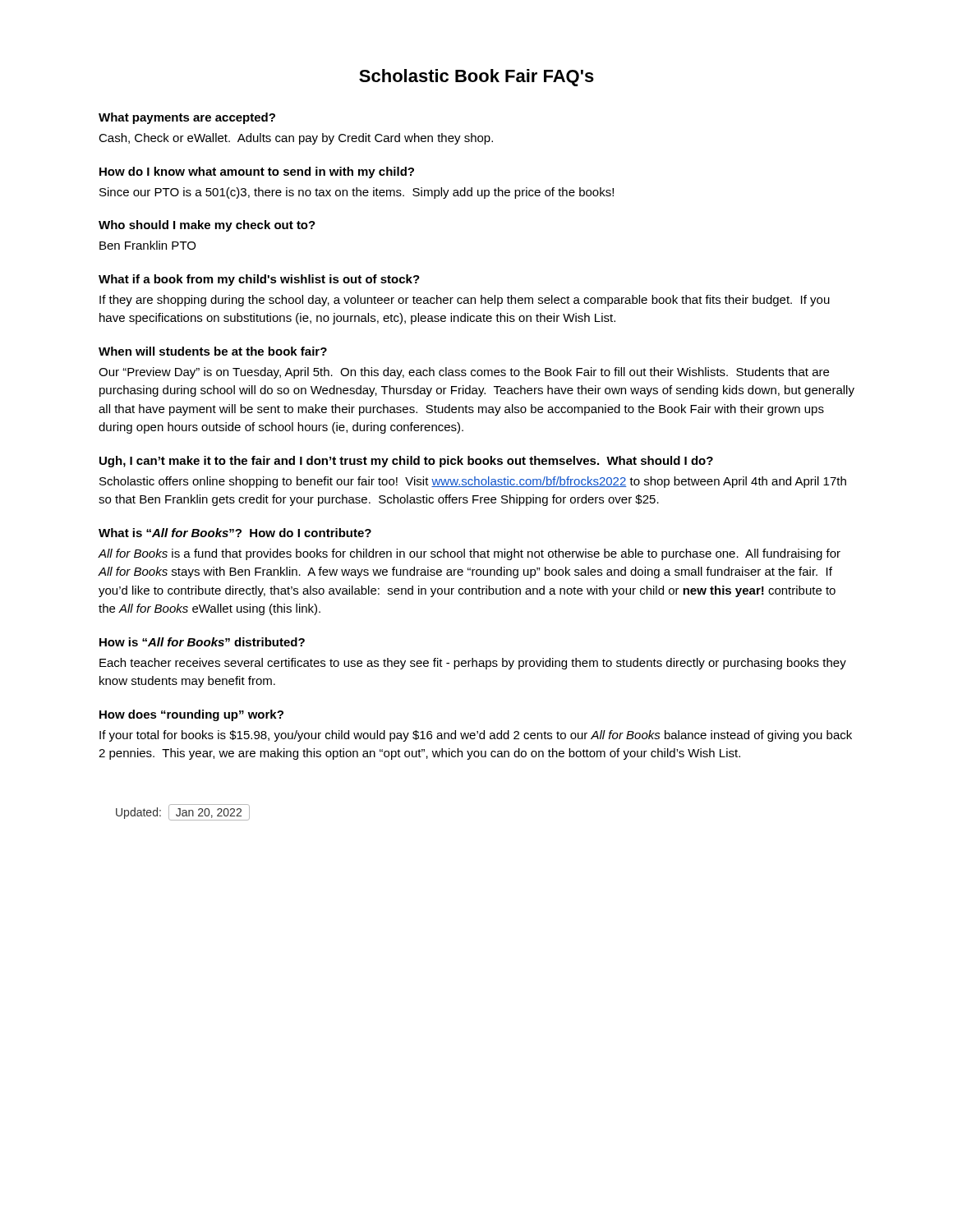This screenshot has width=953, height=1232.
Task: Click on the text that reads "Updated: Jan 20, 2022"
Action: pos(182,812)
